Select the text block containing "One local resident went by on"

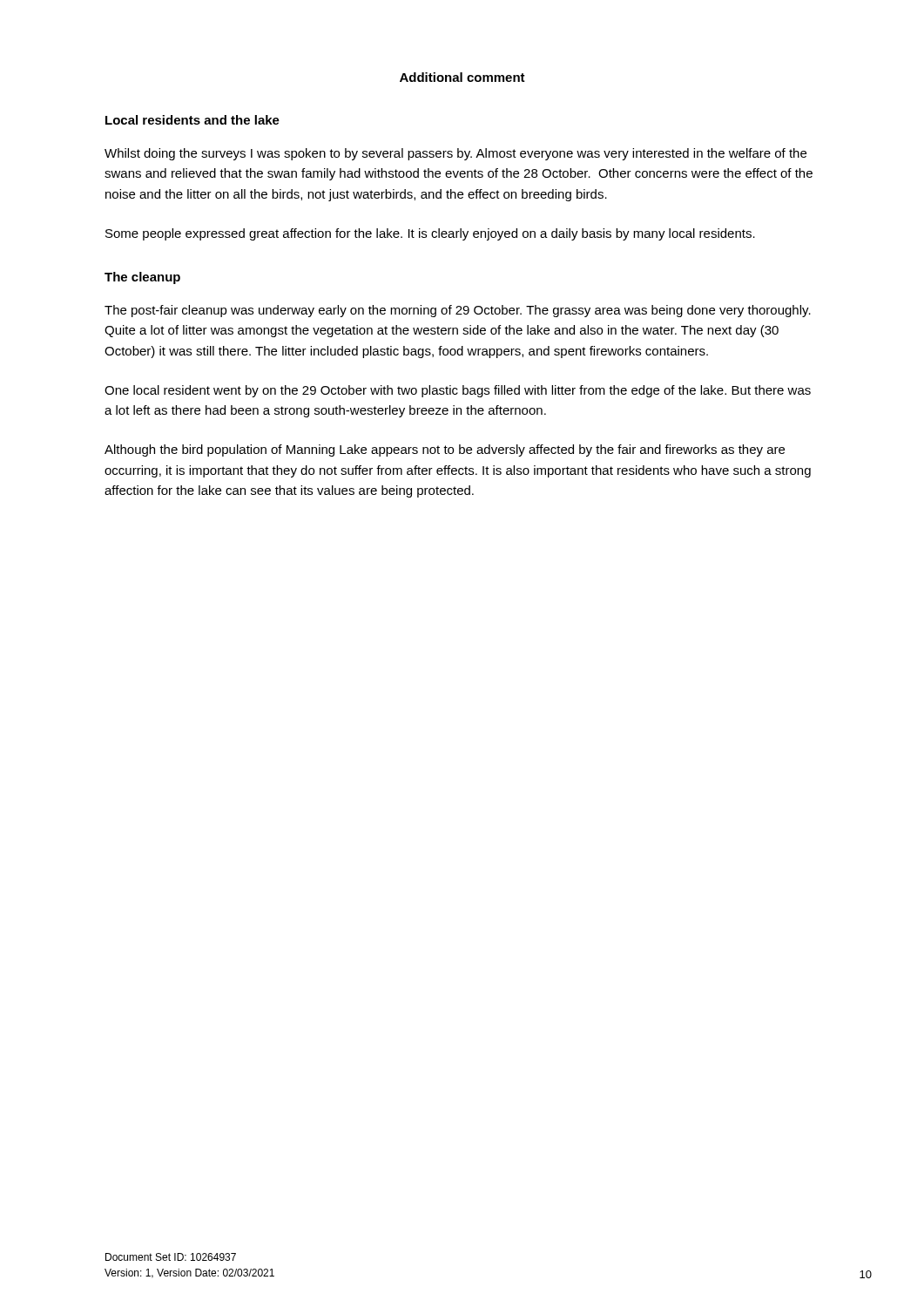(458, 400)
